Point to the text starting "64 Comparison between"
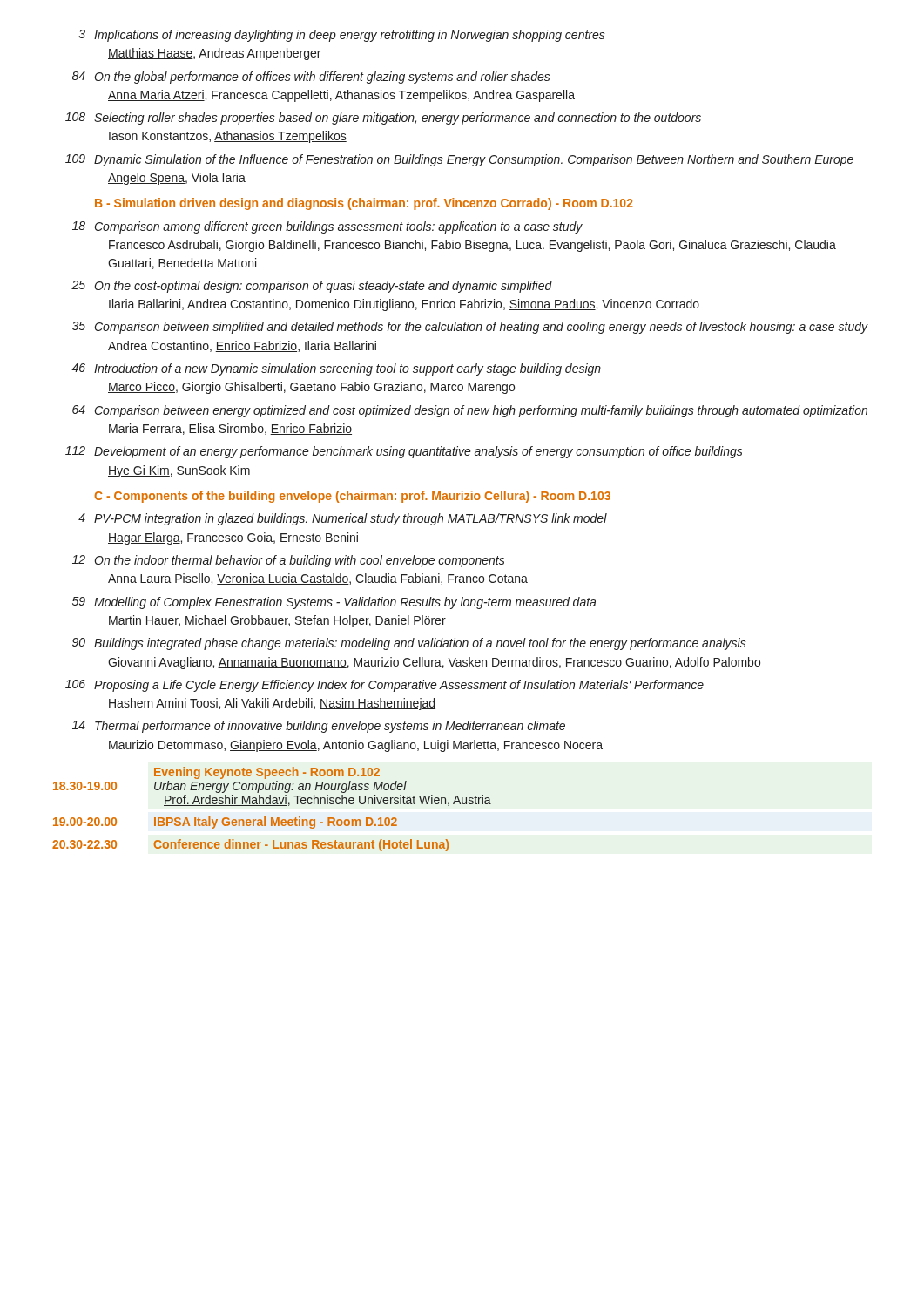 pyautogui.click(x=462, y=419)
